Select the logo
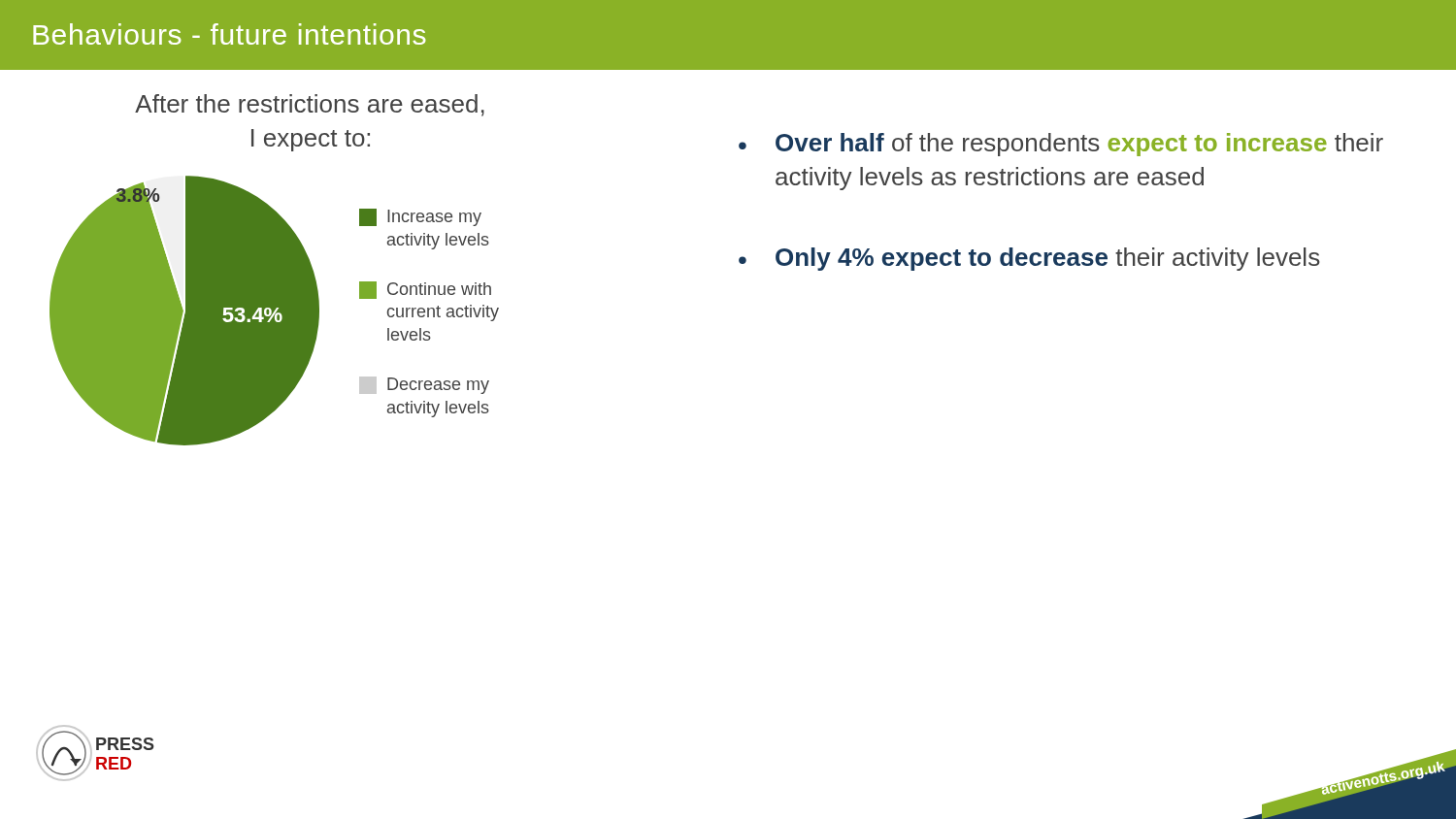1456x819 pixels. coord(113,755)
